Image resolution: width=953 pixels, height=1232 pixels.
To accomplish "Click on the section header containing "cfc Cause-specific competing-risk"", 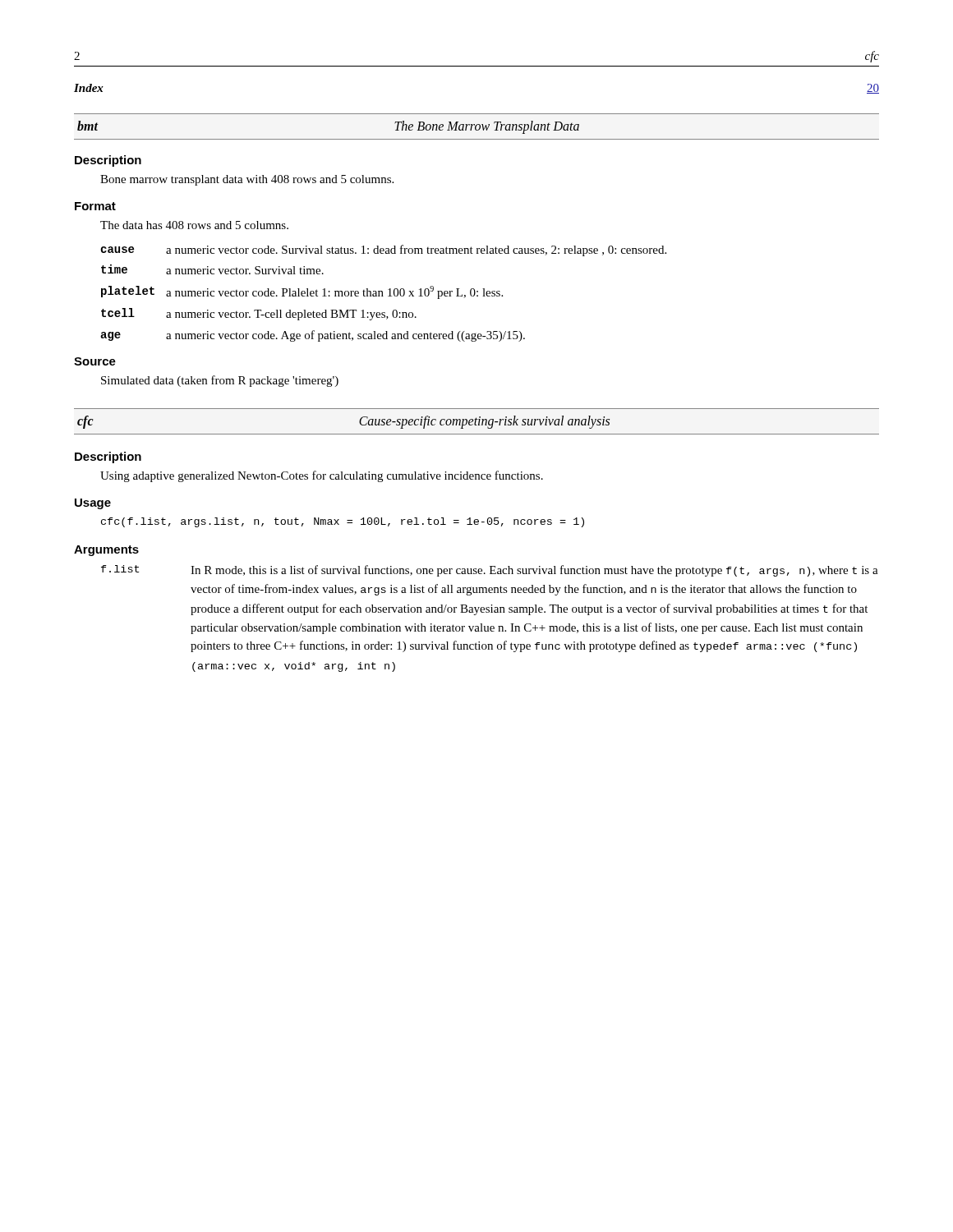I will click(x=476, y=421).
